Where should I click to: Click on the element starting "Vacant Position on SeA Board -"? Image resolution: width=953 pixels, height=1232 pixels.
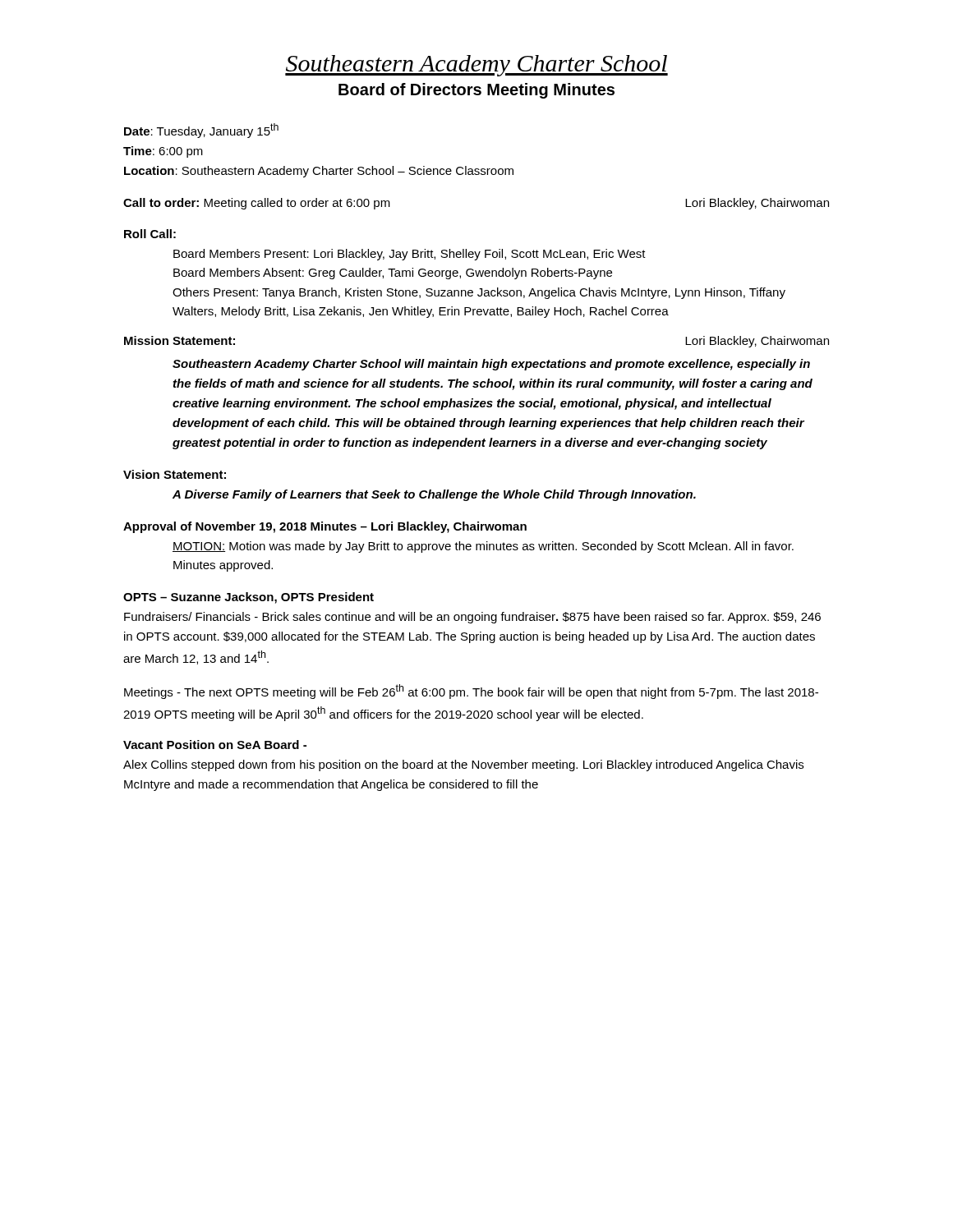(215, 744)
